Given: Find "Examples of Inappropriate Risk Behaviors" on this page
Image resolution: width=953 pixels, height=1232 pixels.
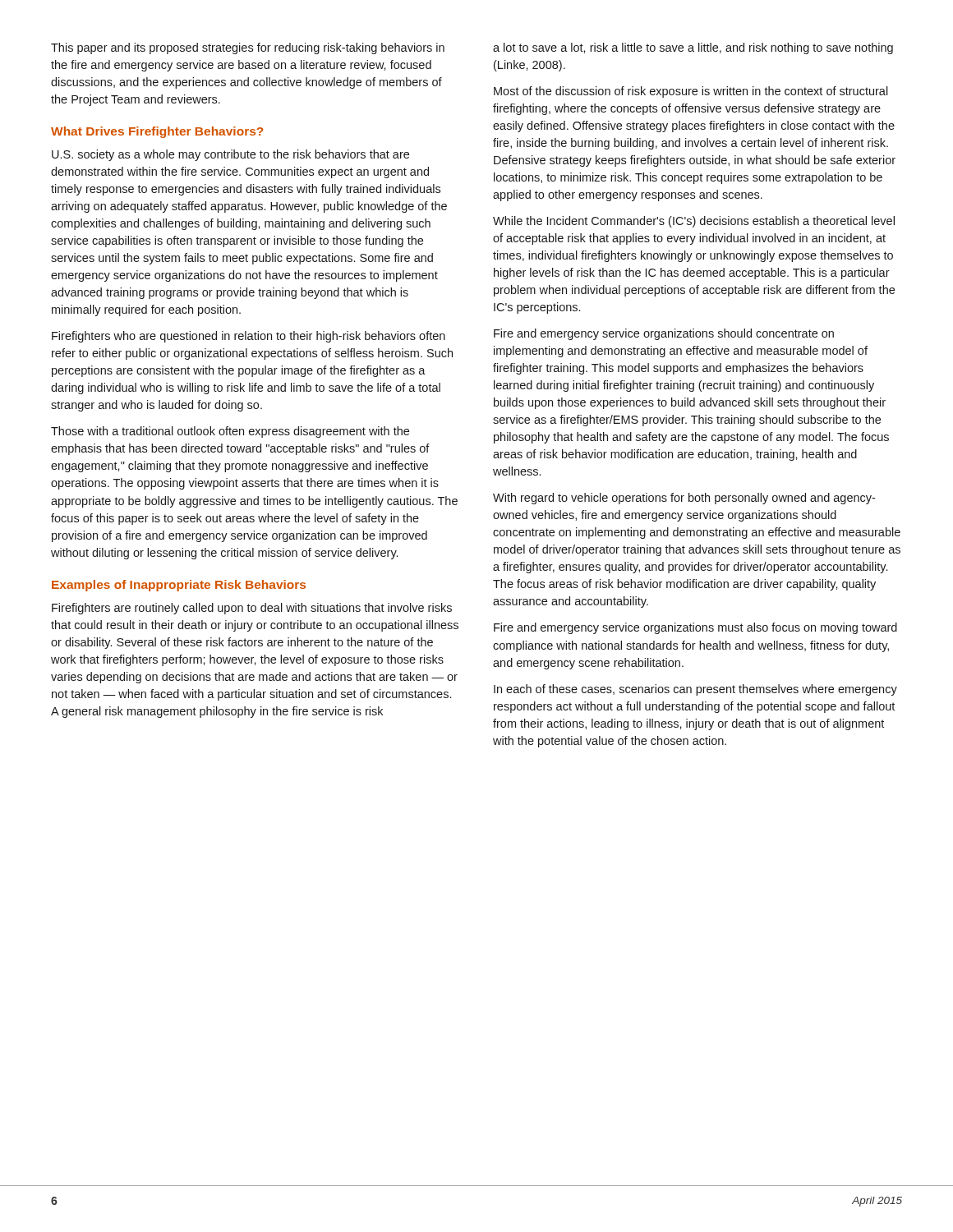Looking at the screenshot, I should coord(179,584).
